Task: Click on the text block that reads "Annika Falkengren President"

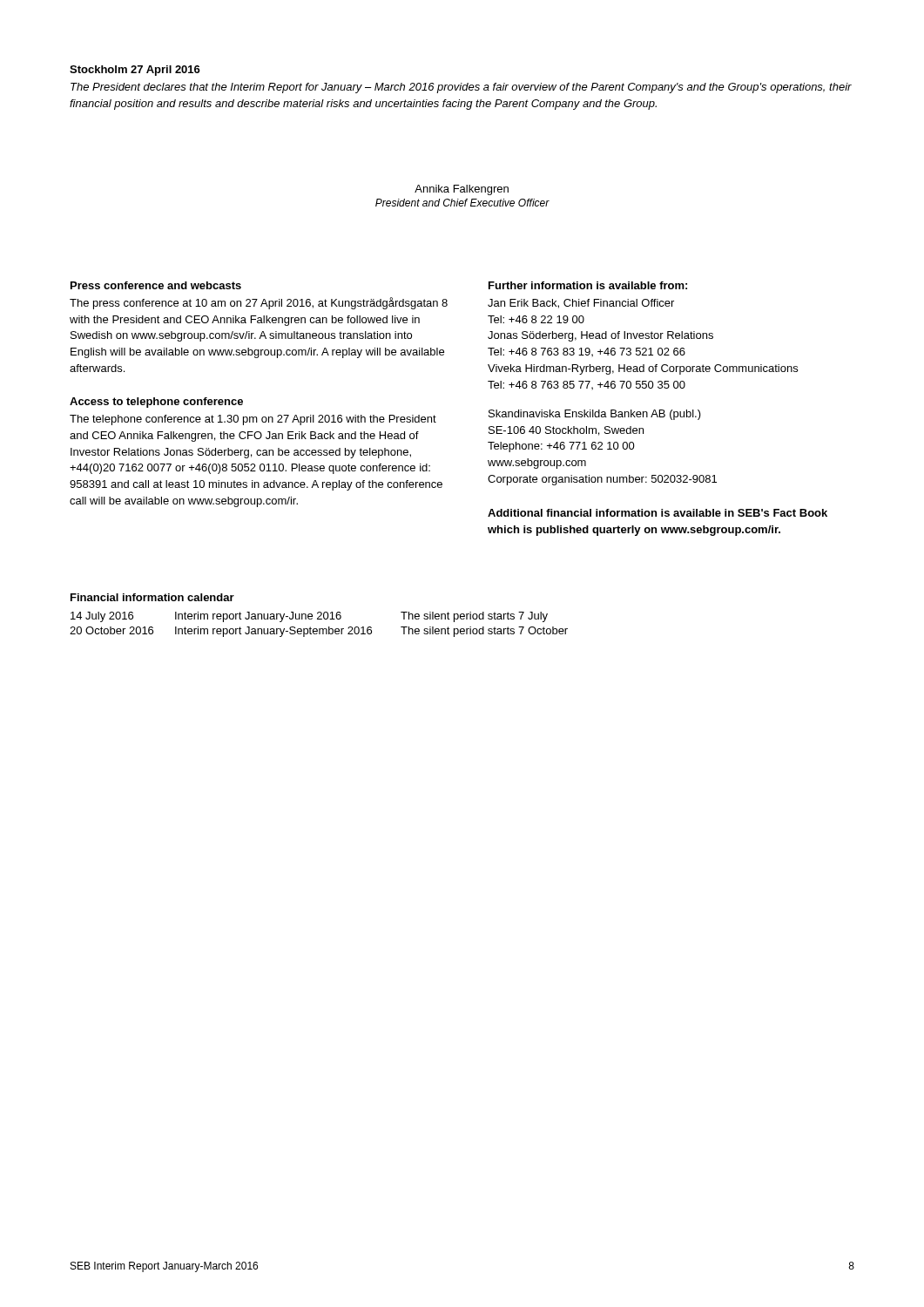Action: tap(462, 195)
